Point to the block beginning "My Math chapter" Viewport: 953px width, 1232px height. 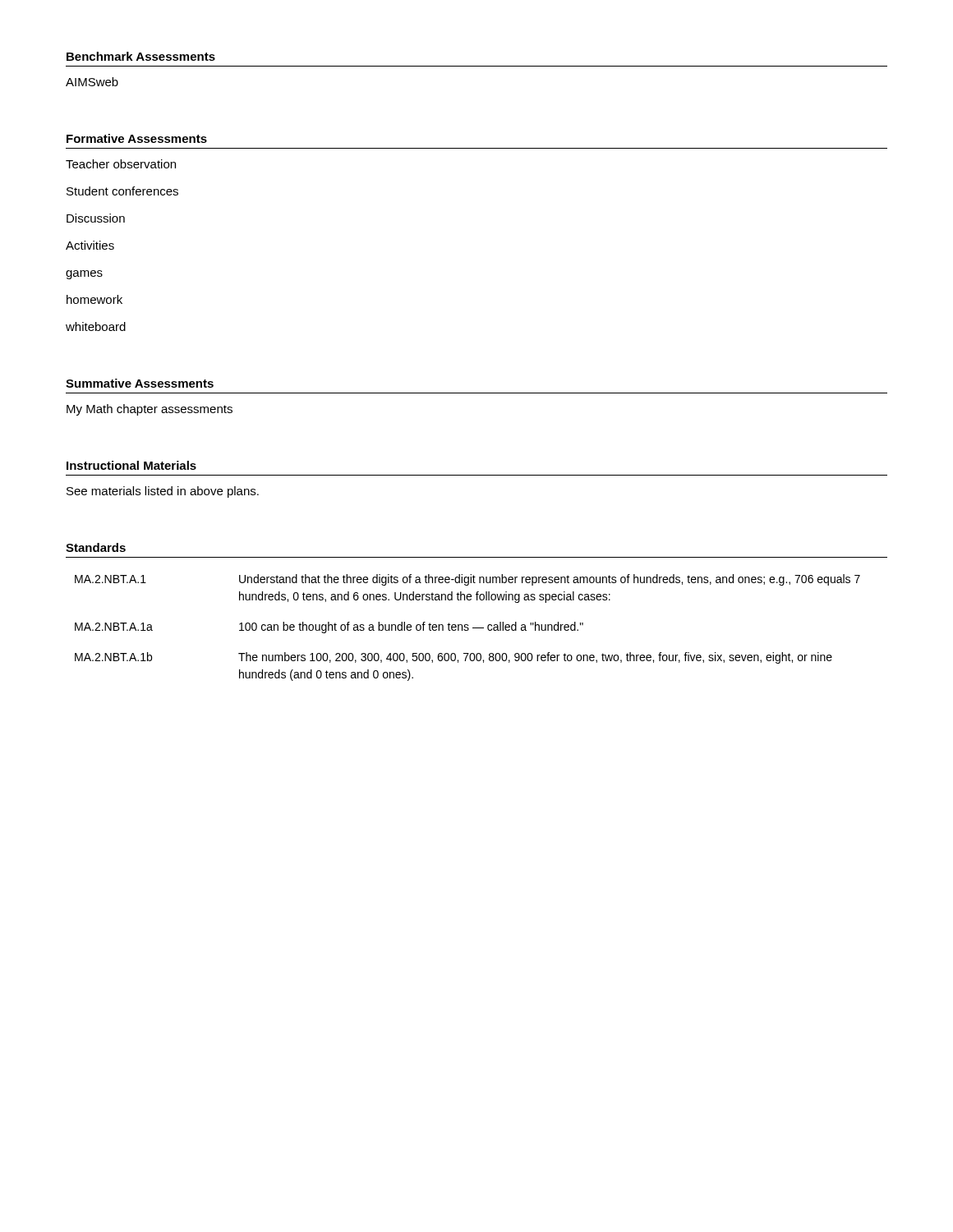point(149,409)
